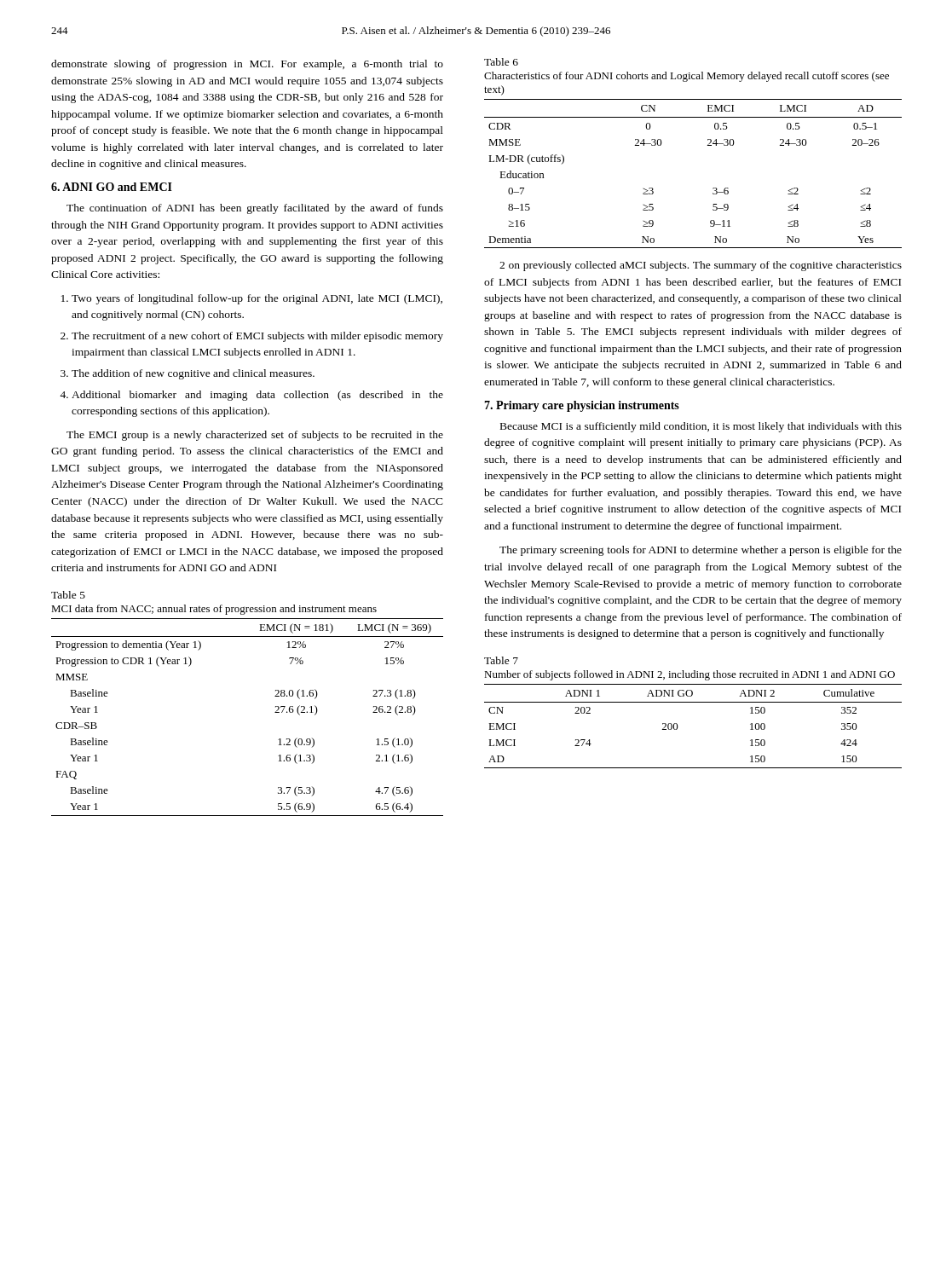952x1279 pixels.
Task: Click where it says "6. ADNI GO and EMCI"
Action: [x=112, y=187]
